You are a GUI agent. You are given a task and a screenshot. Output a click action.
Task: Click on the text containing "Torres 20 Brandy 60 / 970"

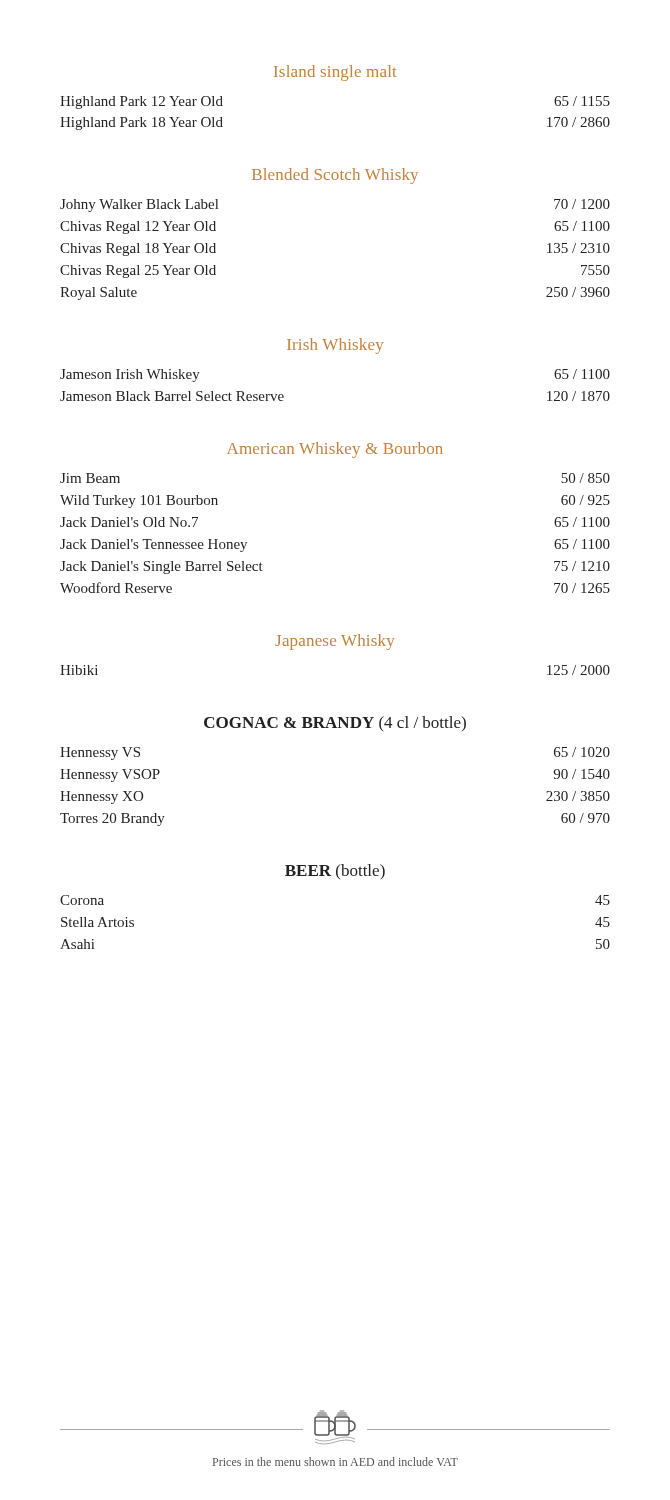(x=112, y=820)
